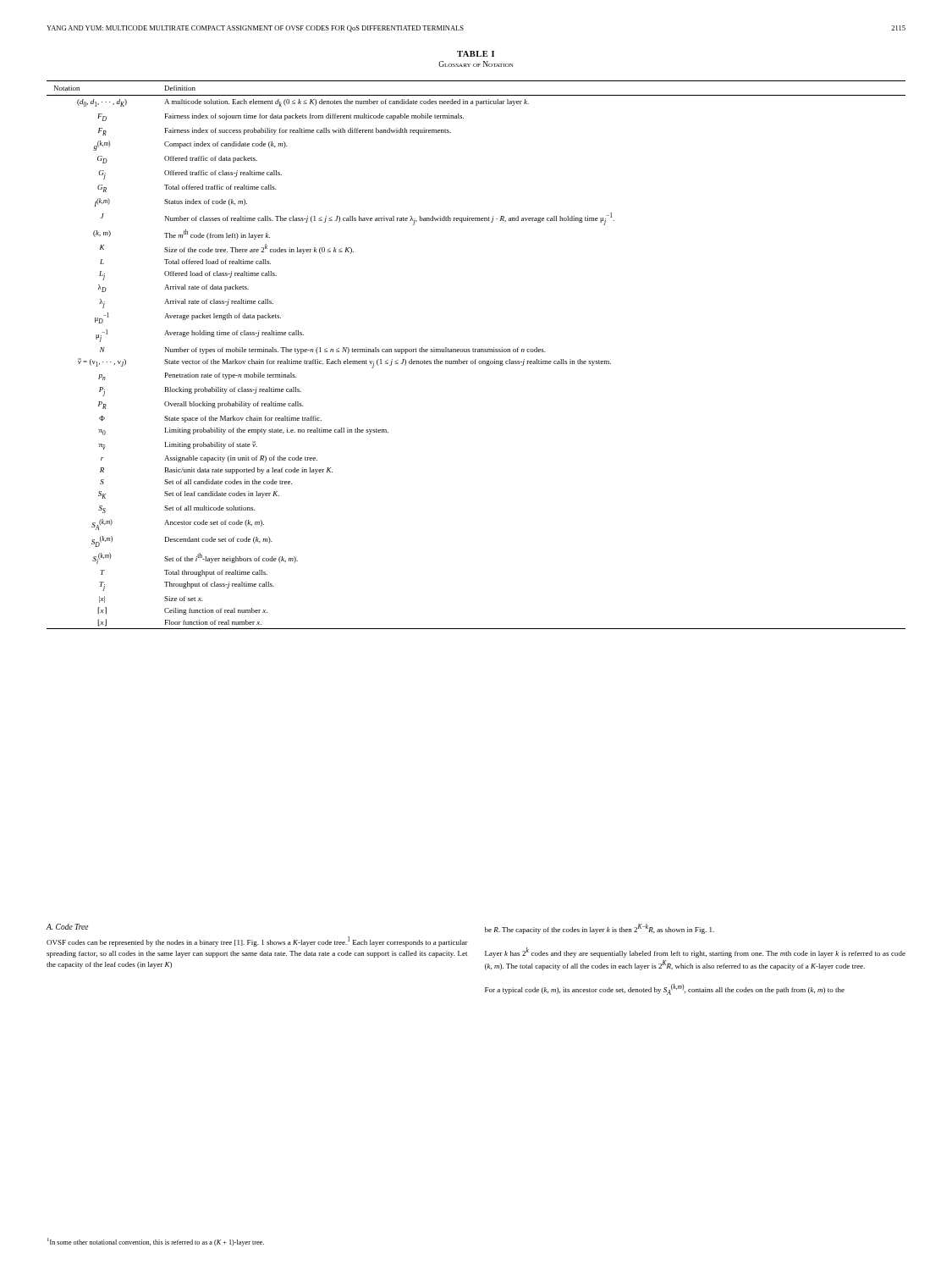Viewport: 952px width, 1270px height.
Task: Locate the title that says "TABLE I Glossary of Notation"
Action: pyautogui.click(x=476, y=59)
